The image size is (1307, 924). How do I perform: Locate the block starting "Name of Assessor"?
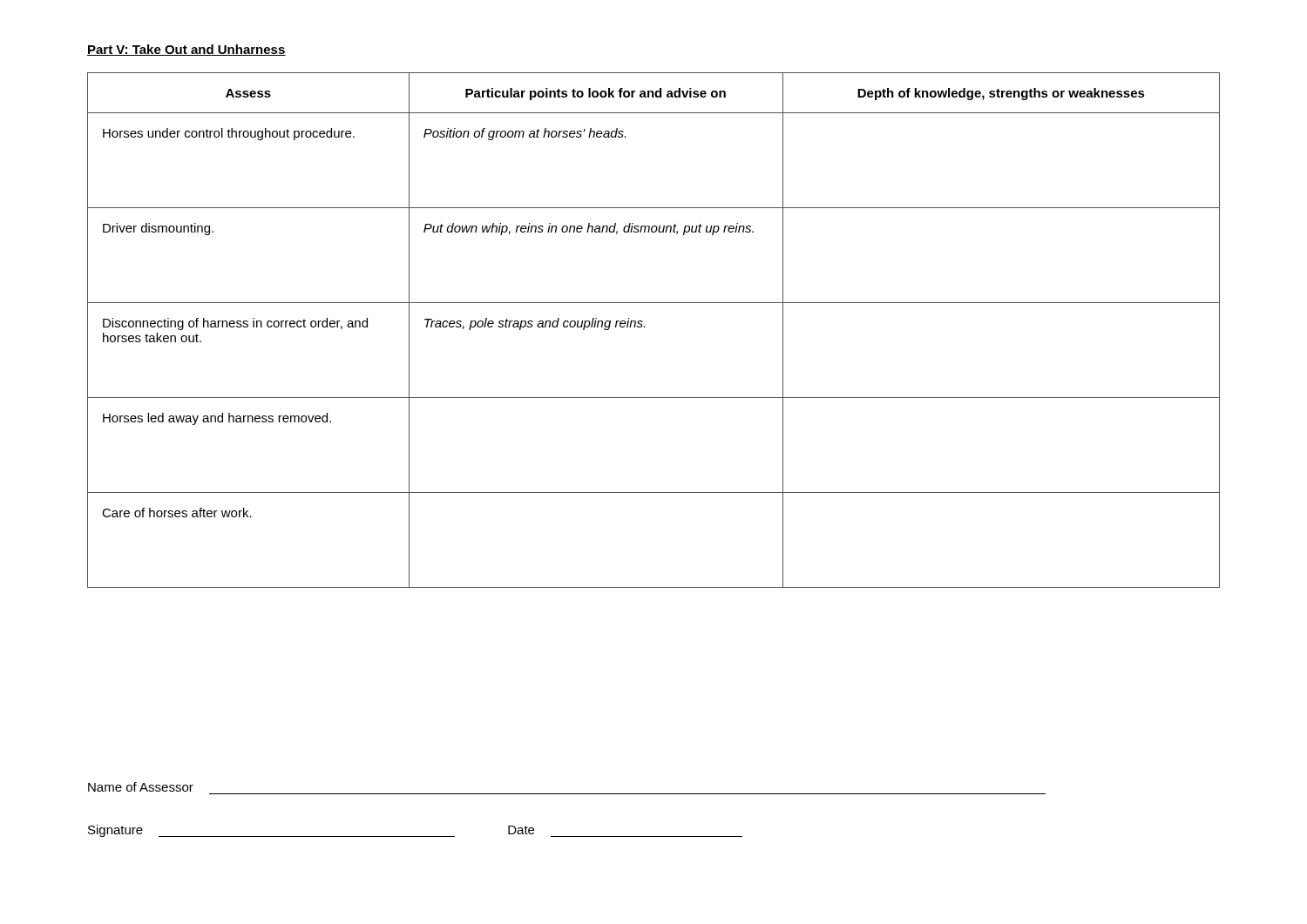566,786
